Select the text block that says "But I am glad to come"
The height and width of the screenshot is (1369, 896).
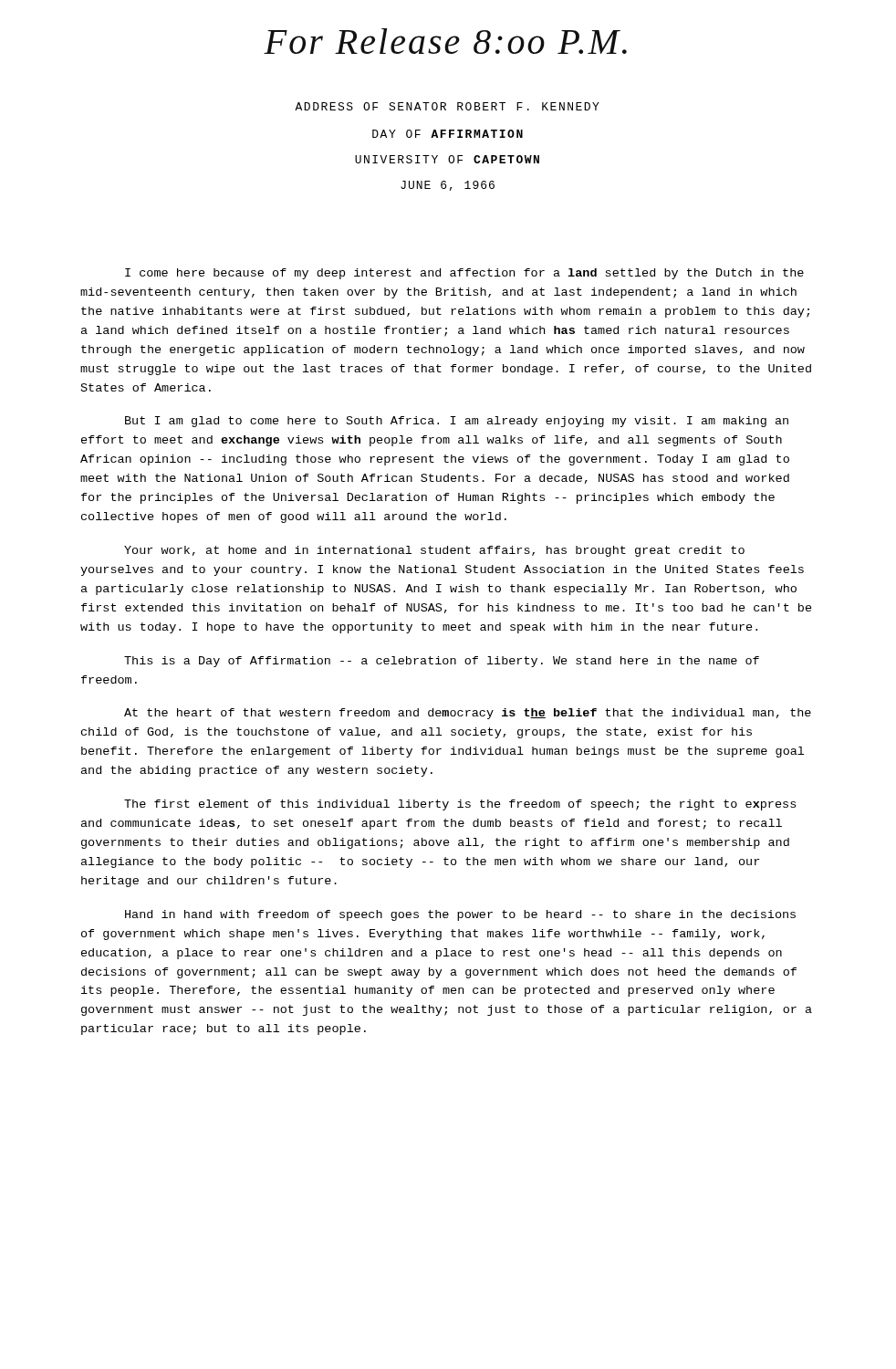[x=435, y=469]
